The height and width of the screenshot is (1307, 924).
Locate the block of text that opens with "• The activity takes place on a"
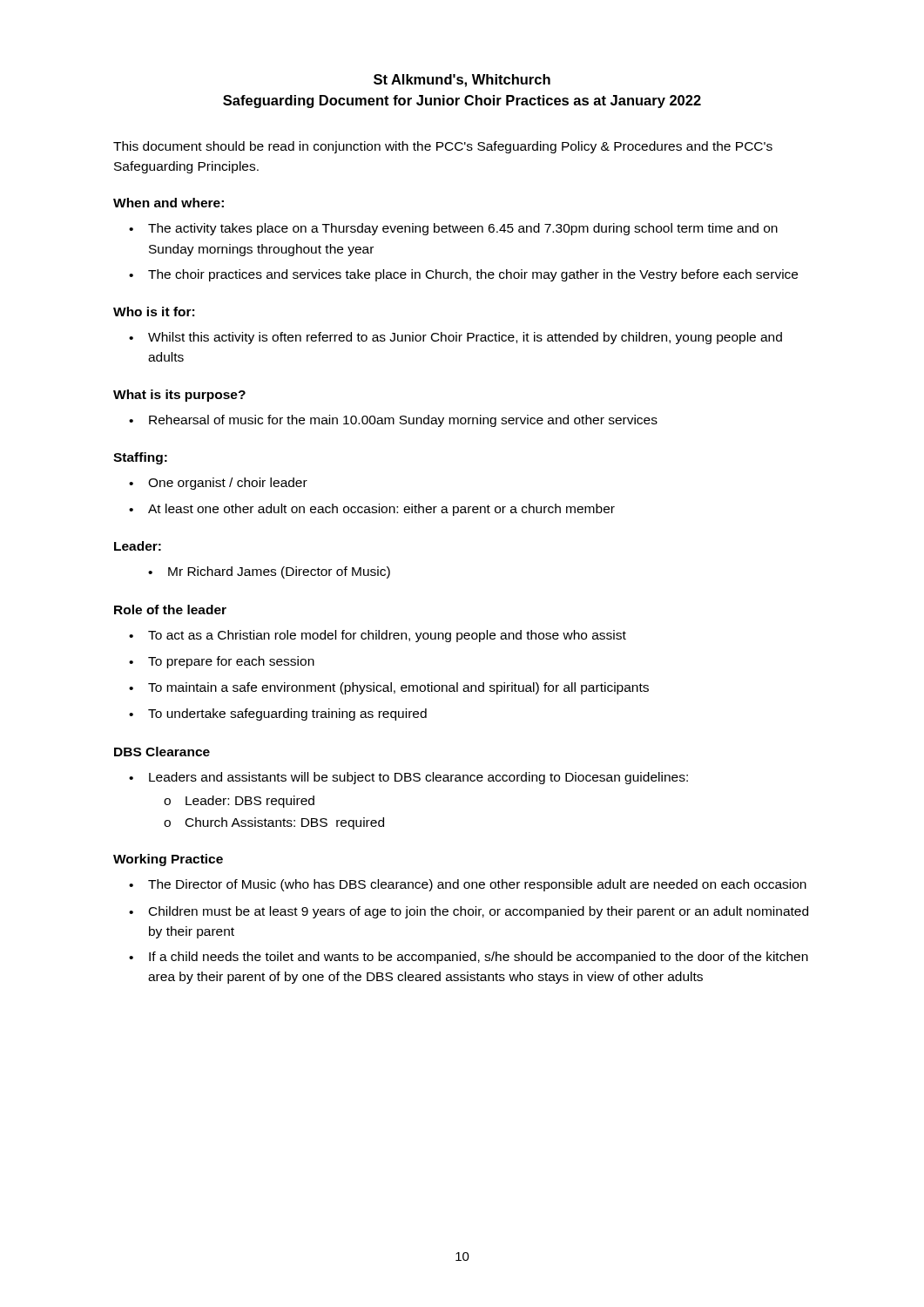(470, 238)
